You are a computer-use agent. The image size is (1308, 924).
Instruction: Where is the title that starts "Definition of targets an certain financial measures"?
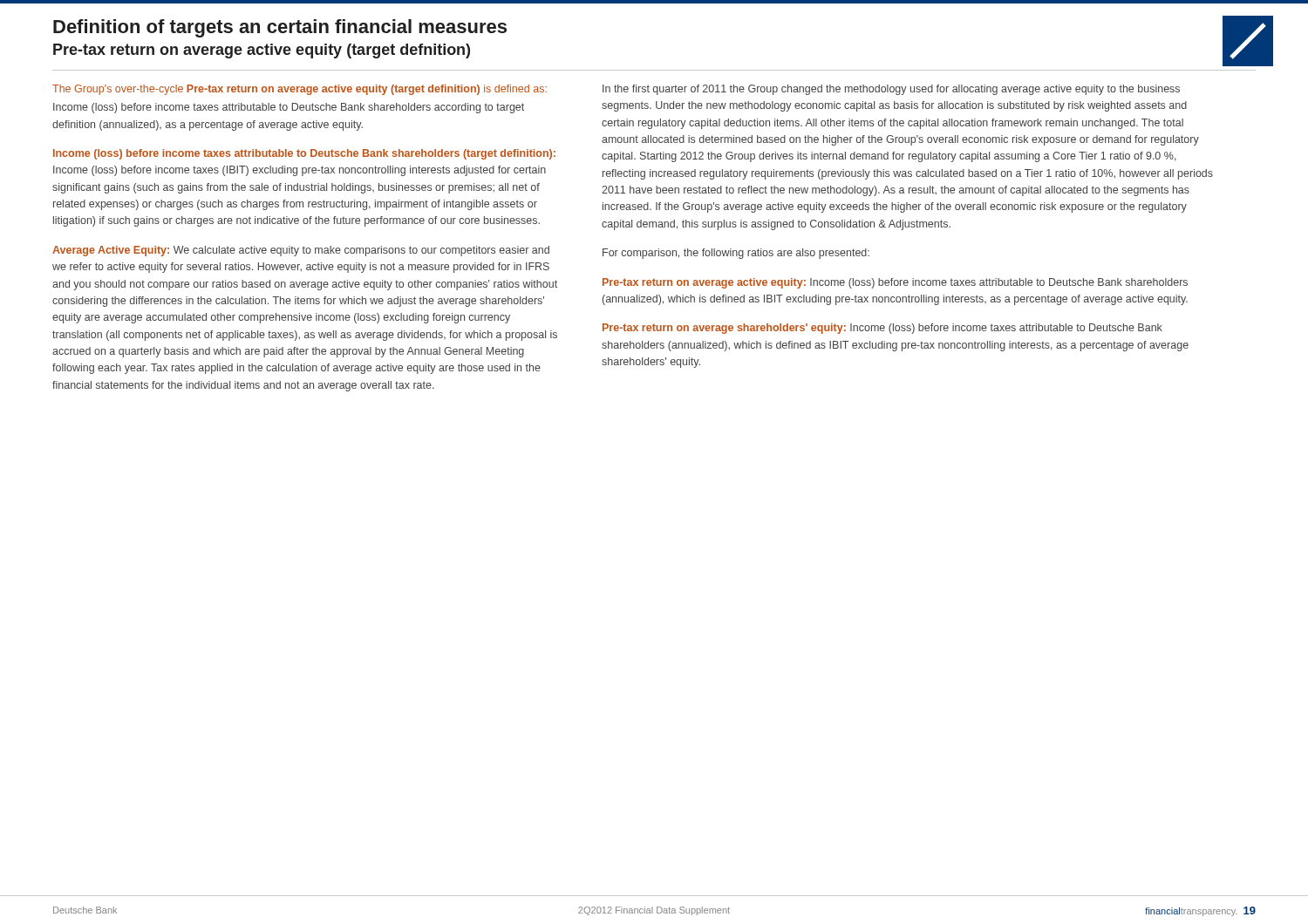tap(289, 33)
